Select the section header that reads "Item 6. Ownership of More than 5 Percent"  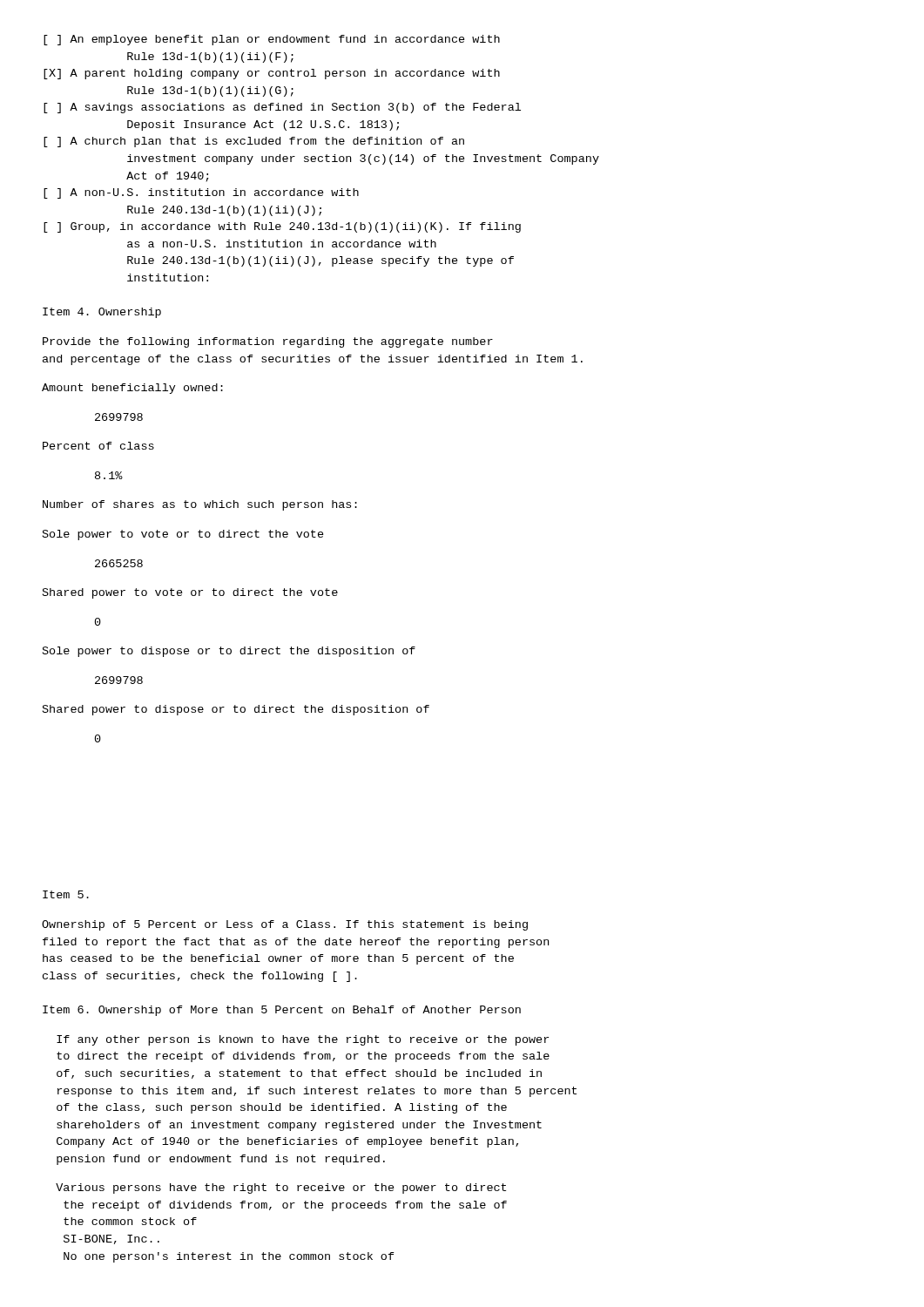click(282, 1011)
